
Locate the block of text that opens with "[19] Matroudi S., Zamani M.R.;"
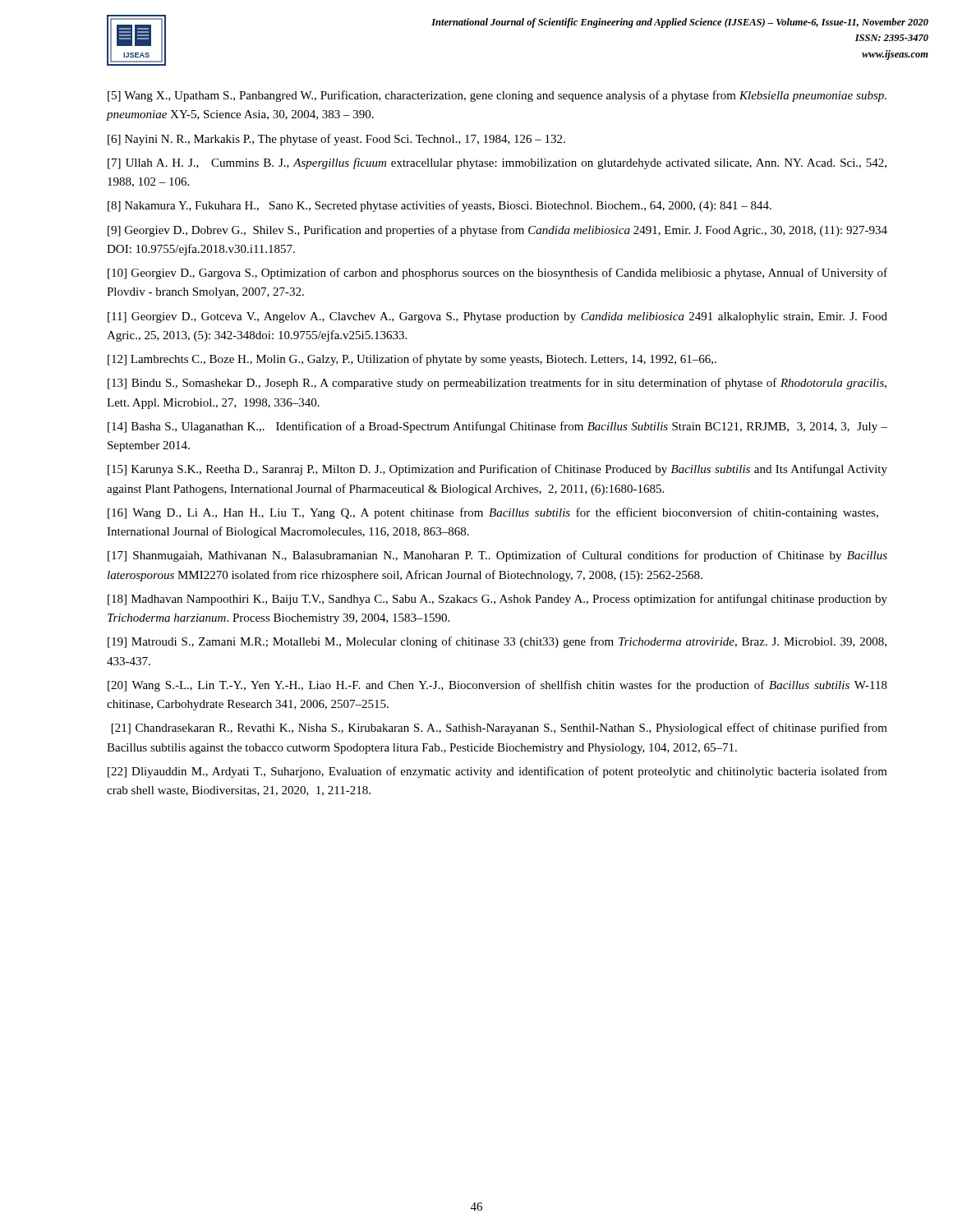point(497,651)
